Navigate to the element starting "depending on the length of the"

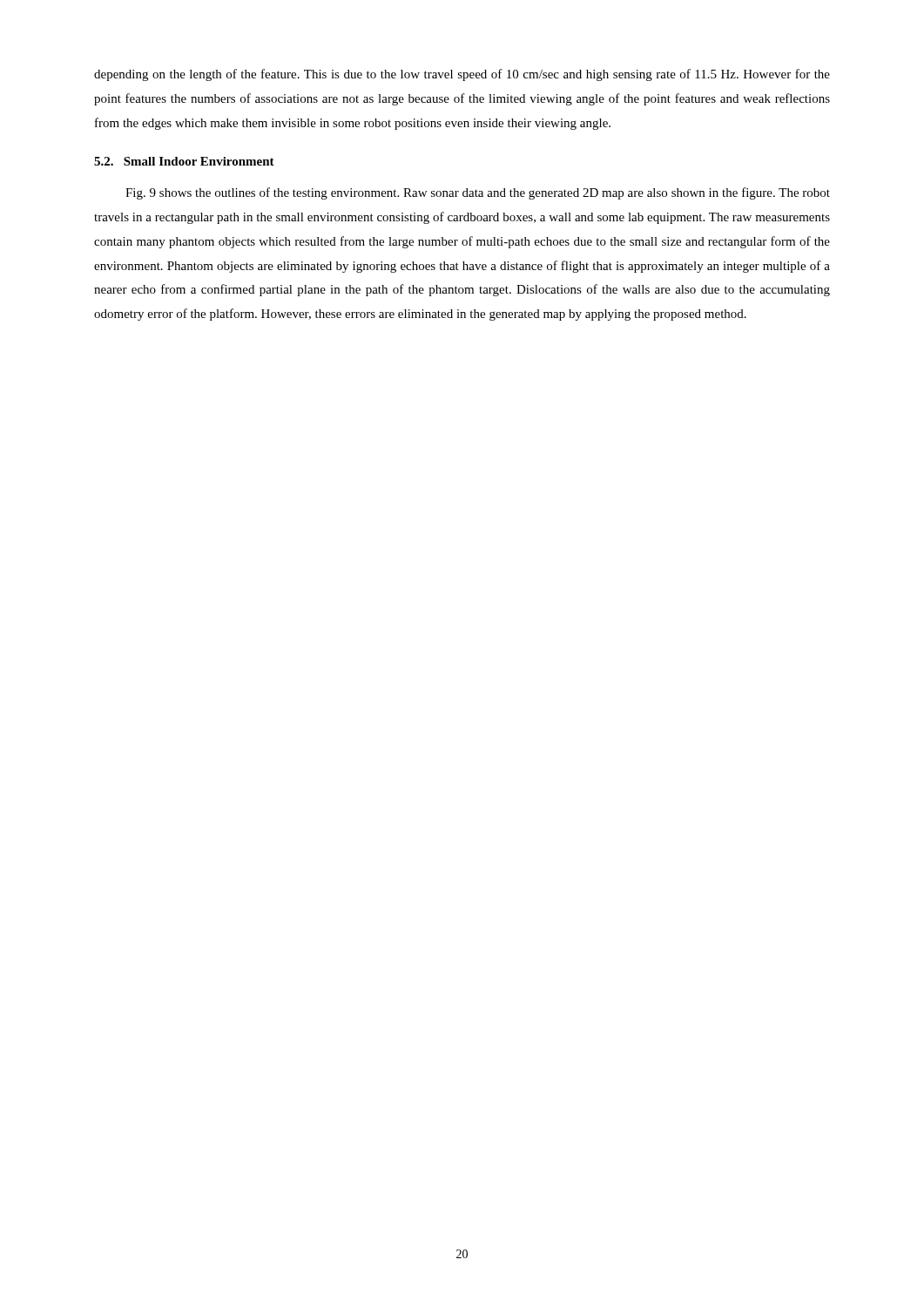coord(462,98)
